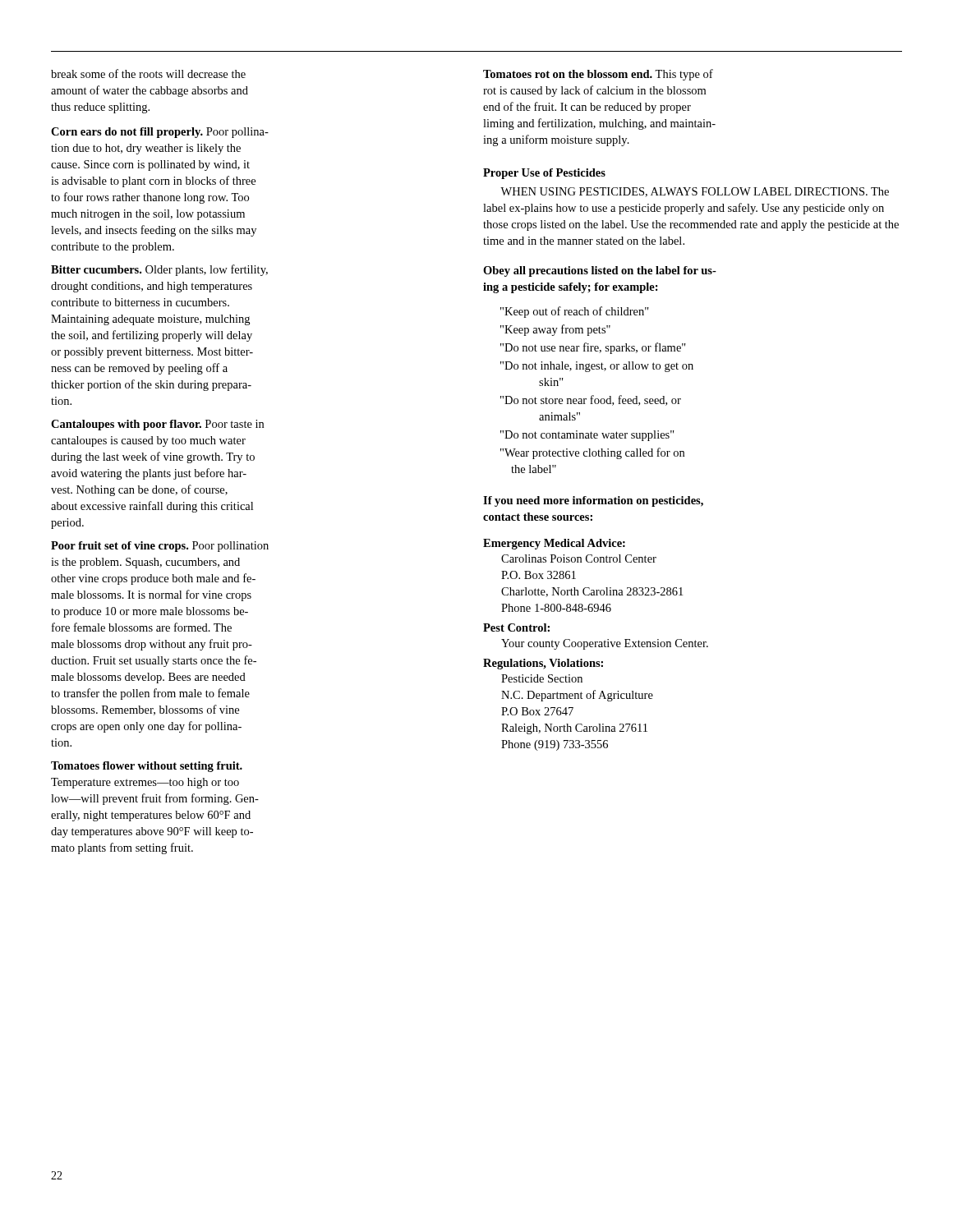
Task: Locate the block of text that opens with "Cantaloupes with poor flavor. Poor taste"
Action: [158, 473]
